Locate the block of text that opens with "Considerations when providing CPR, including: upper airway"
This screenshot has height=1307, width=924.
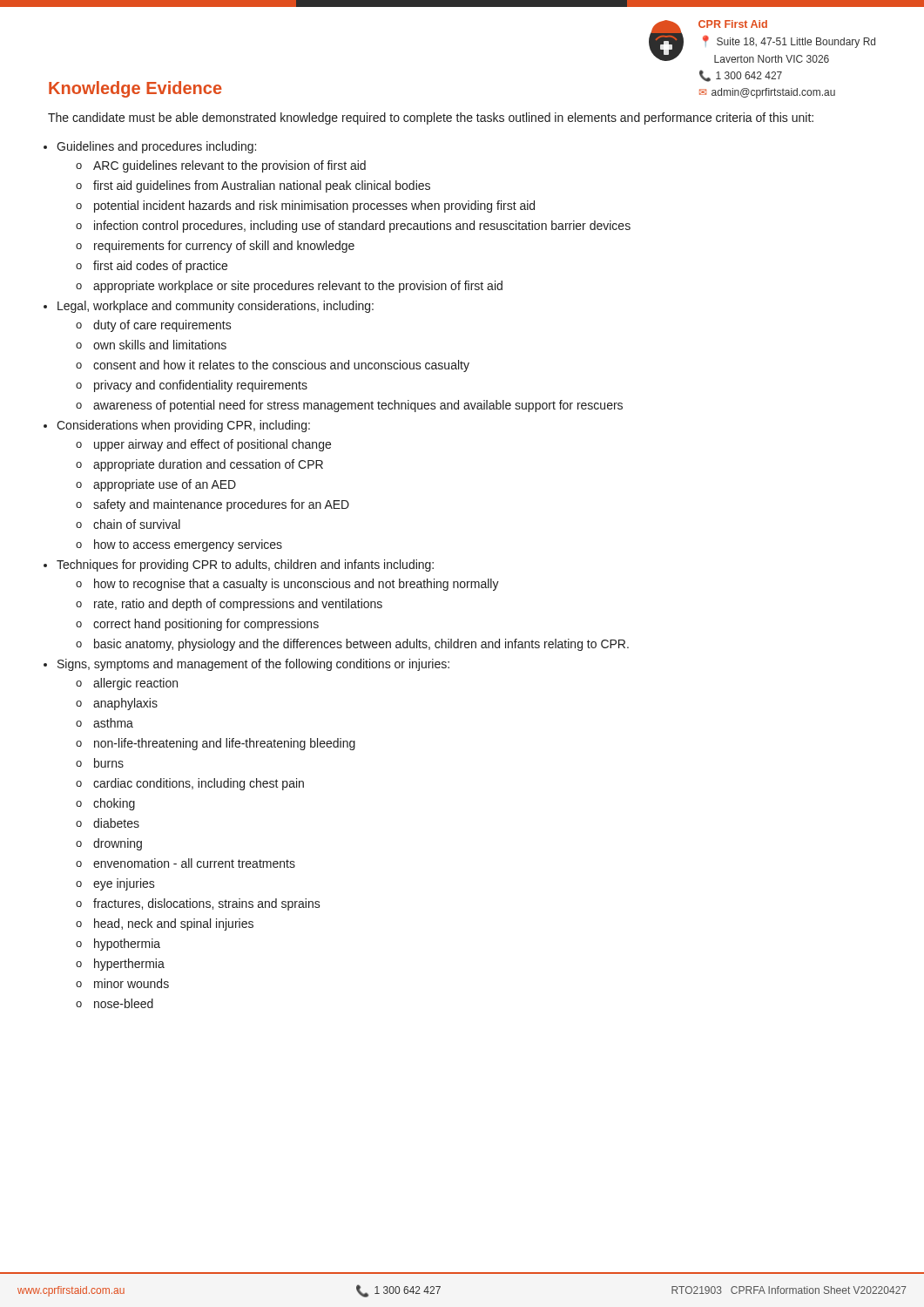pyautogui.click(x=183, y=426)
